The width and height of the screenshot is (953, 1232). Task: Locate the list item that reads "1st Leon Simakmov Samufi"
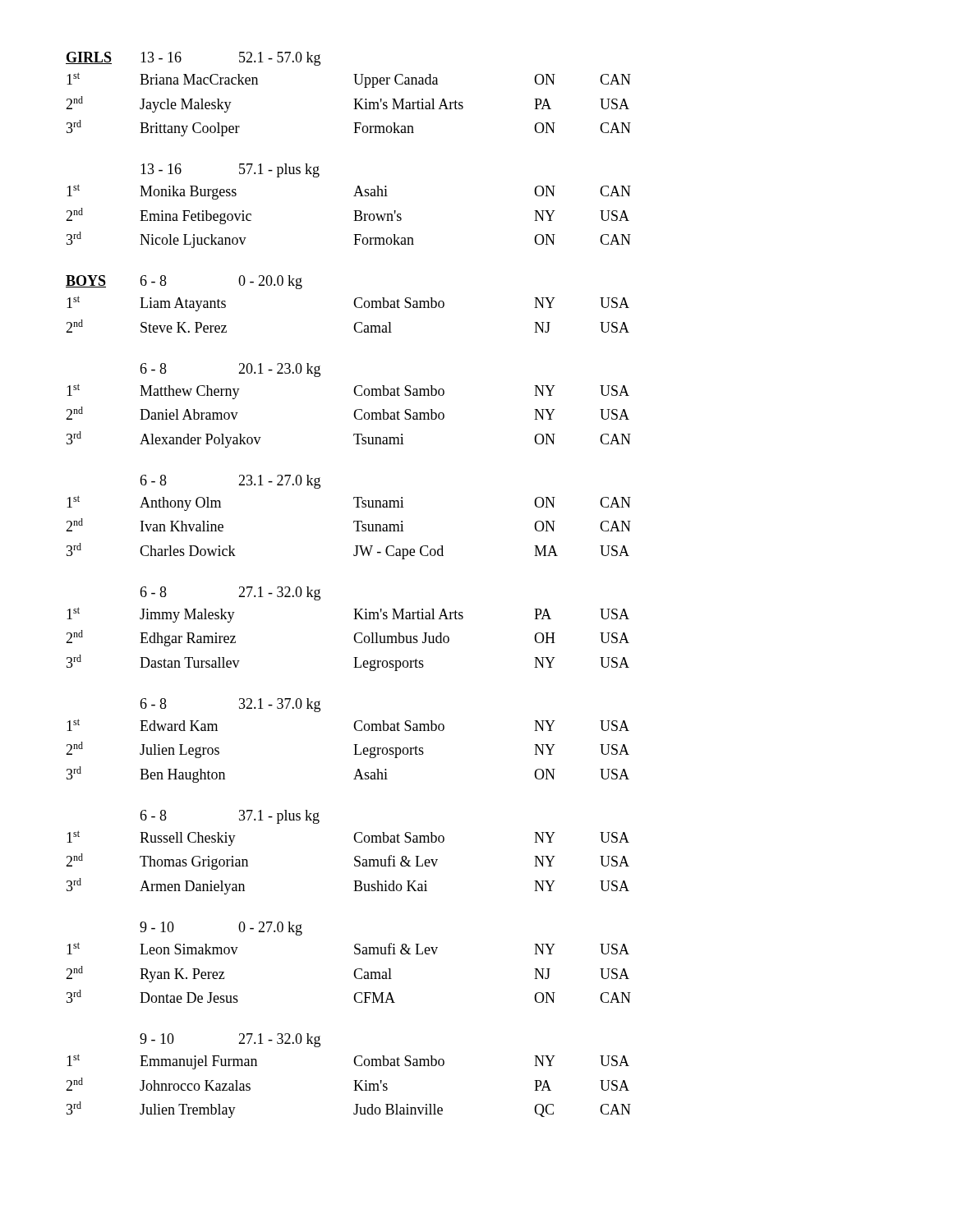pyautogui.click(x=366, y=950)
